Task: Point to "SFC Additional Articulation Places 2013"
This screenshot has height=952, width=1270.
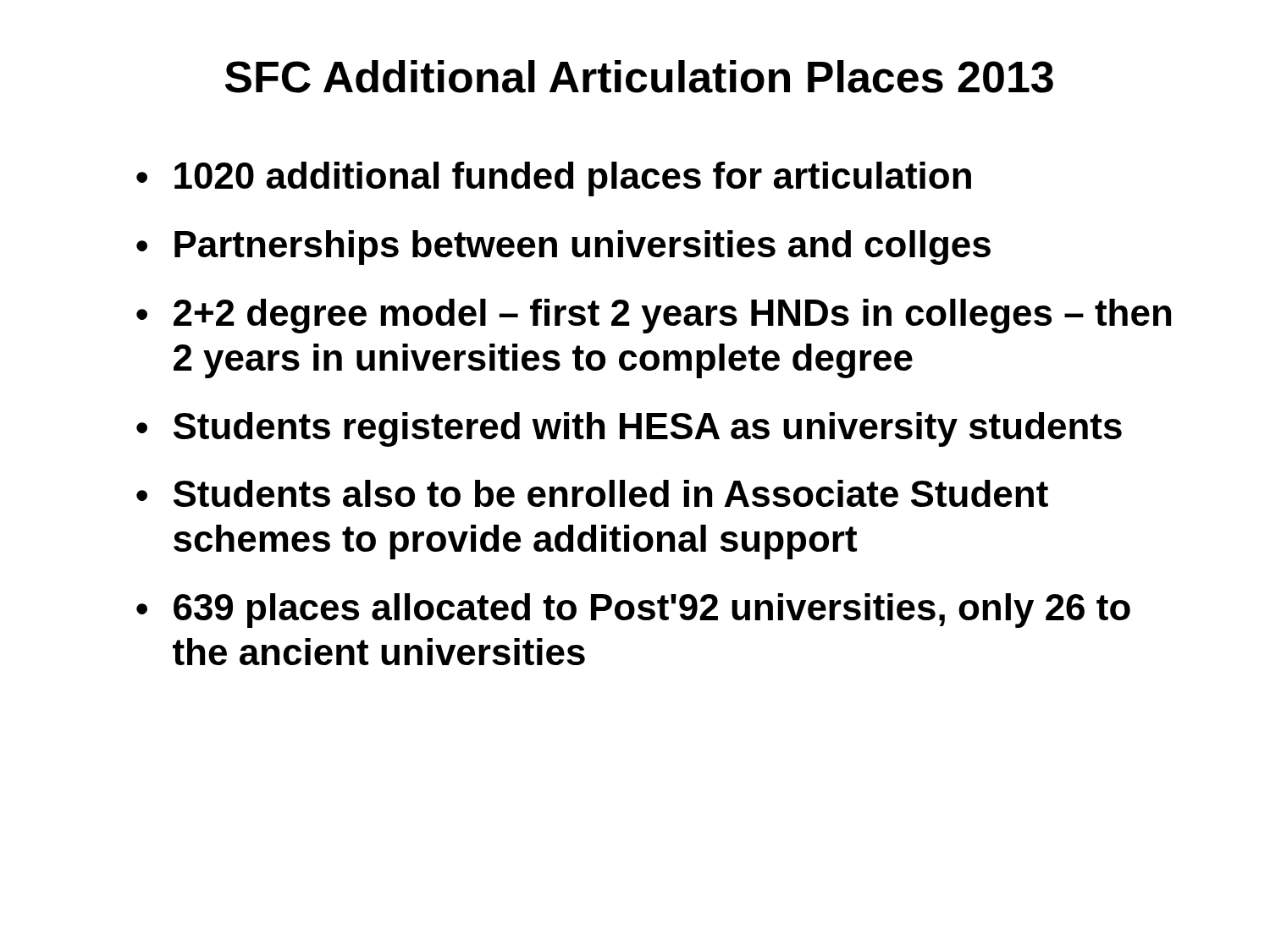Action: click(x=639, y=77)
